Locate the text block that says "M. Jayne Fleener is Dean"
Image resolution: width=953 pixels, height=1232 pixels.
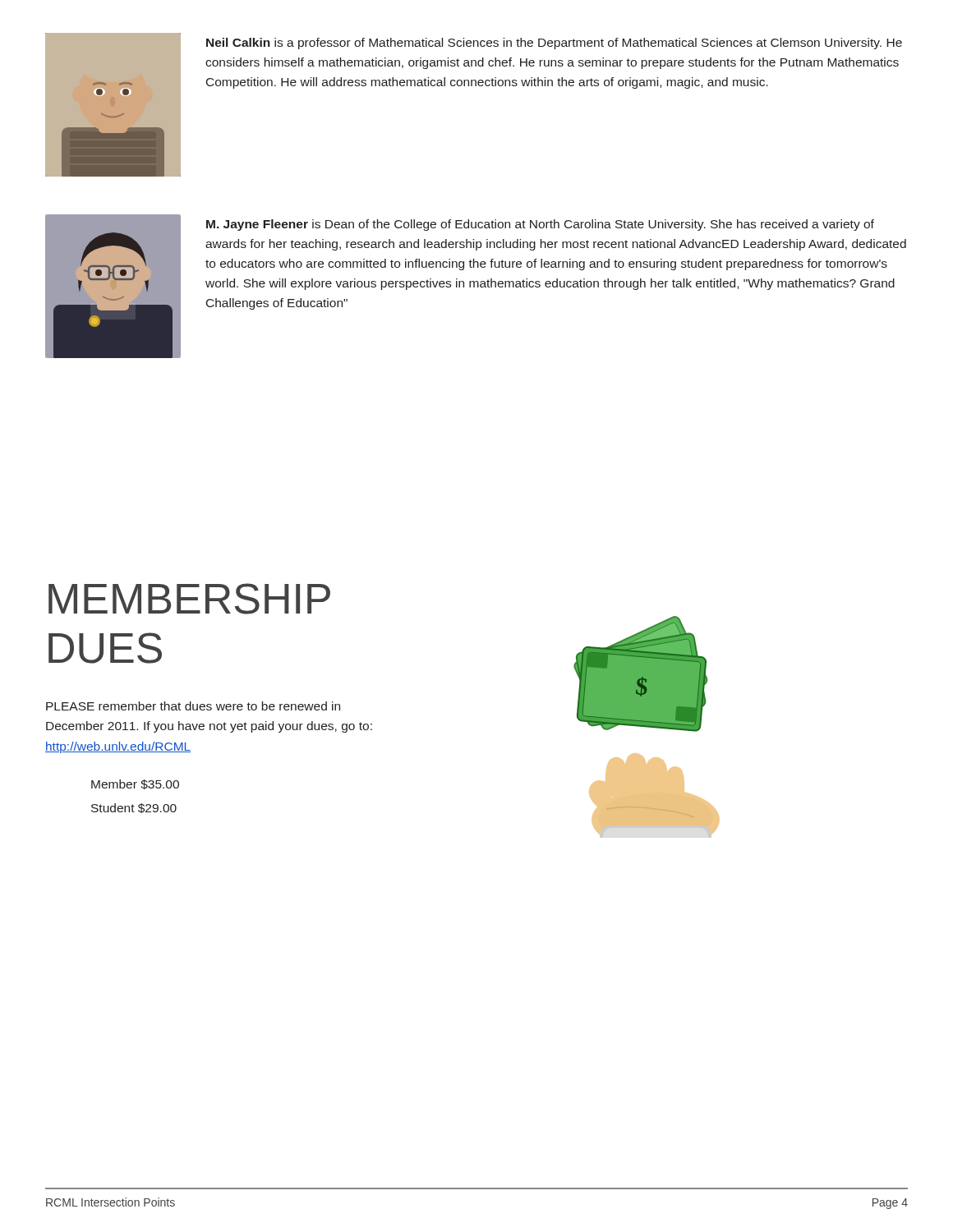pos(556,263)
